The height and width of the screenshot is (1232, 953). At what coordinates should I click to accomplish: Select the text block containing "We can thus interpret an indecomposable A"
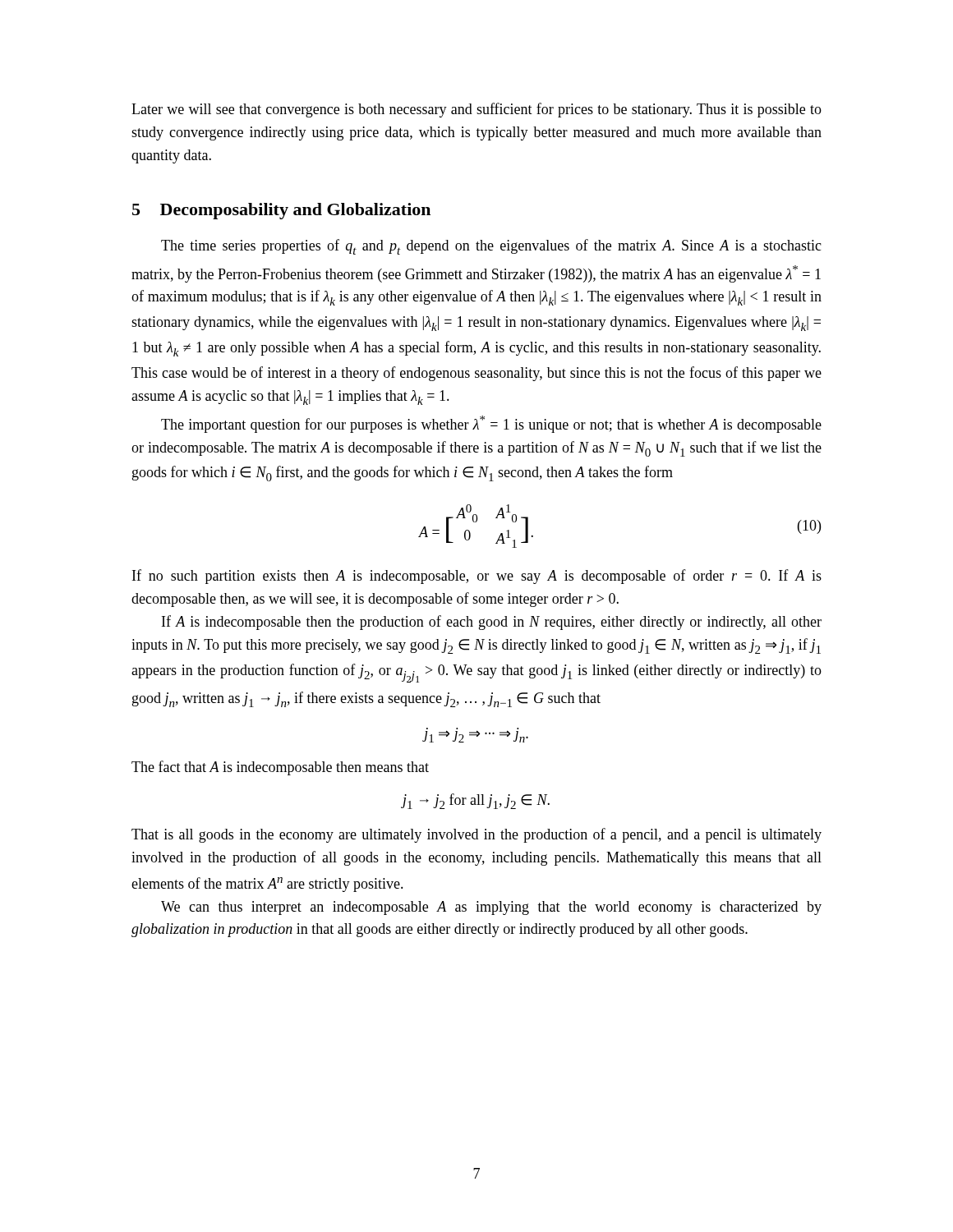[x=476, y=919]
